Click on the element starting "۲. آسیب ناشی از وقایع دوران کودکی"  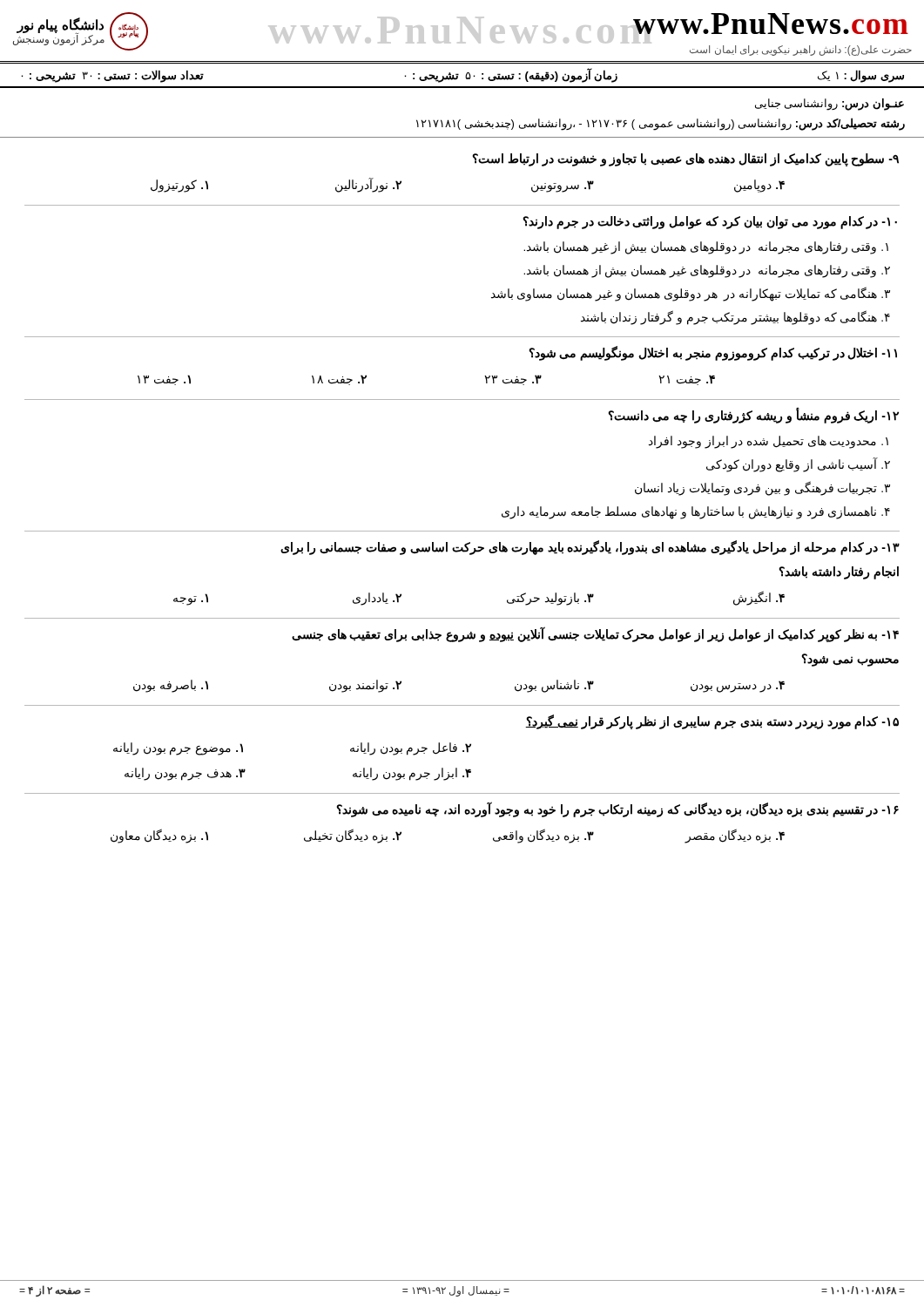click(798, 465)
